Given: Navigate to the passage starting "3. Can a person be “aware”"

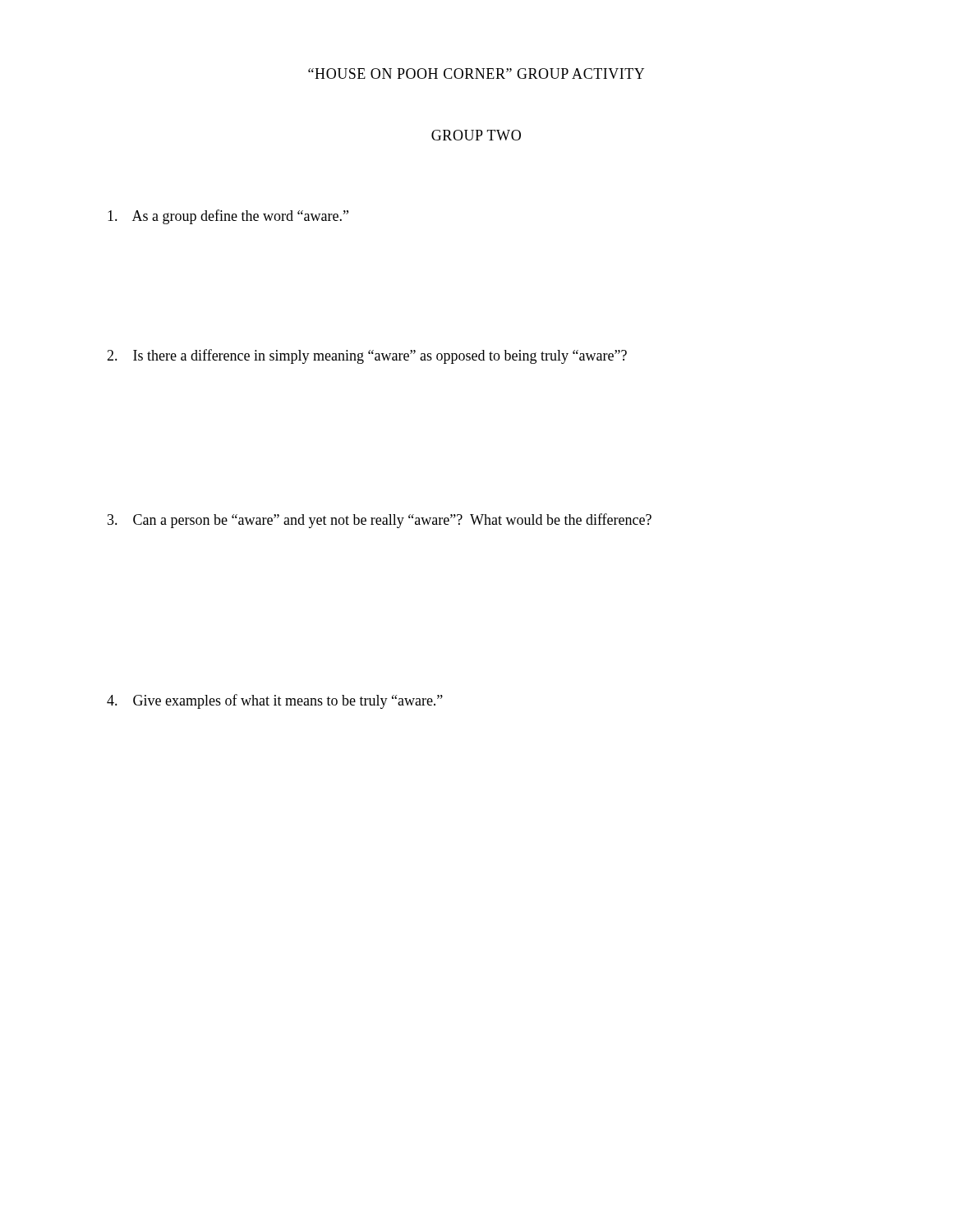Looking at the screenshot, I should pyautogui.click(x=379, y=520).
